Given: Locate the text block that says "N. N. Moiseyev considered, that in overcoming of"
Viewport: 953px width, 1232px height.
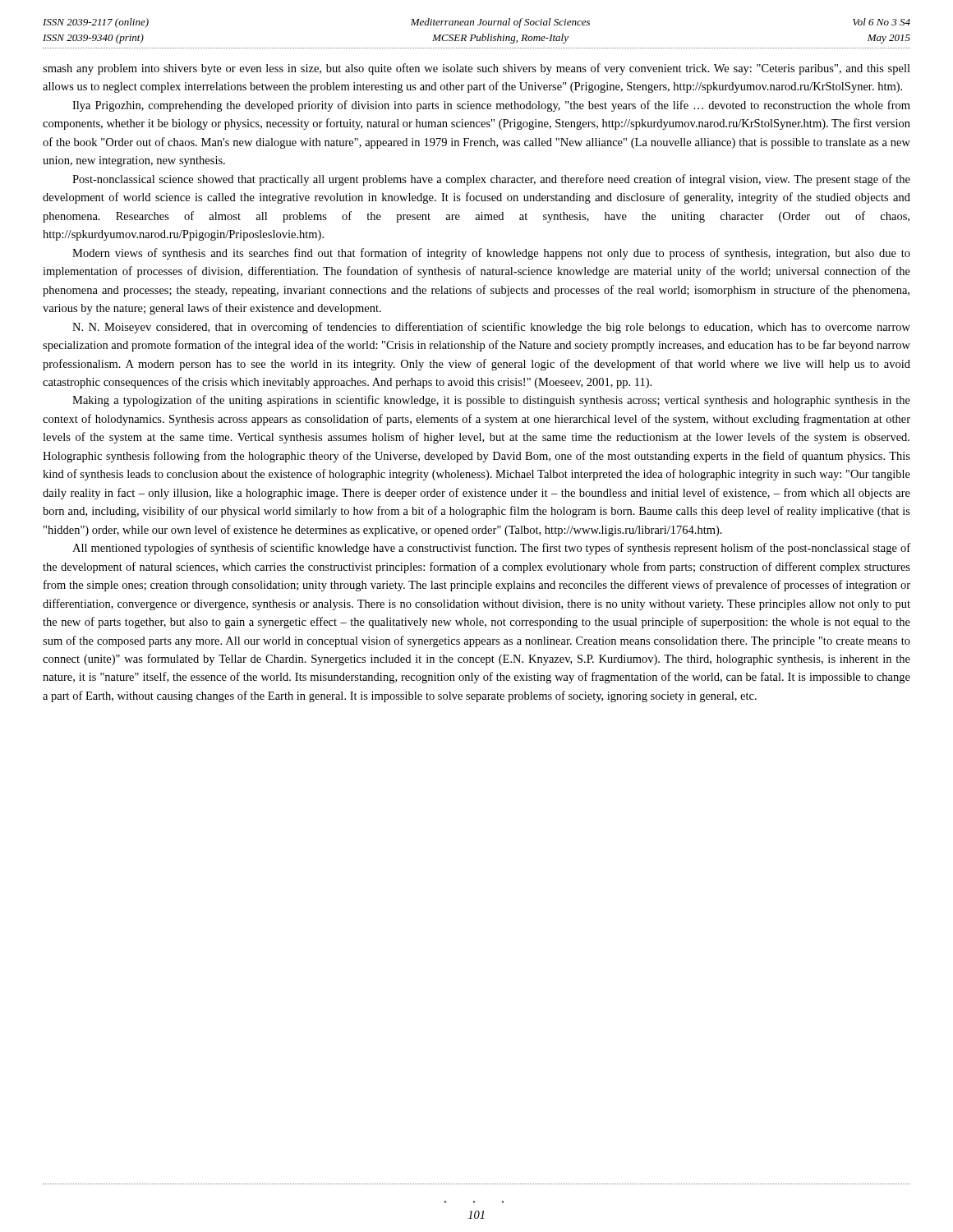Looking at the screenshot, I should click(476, 354).
